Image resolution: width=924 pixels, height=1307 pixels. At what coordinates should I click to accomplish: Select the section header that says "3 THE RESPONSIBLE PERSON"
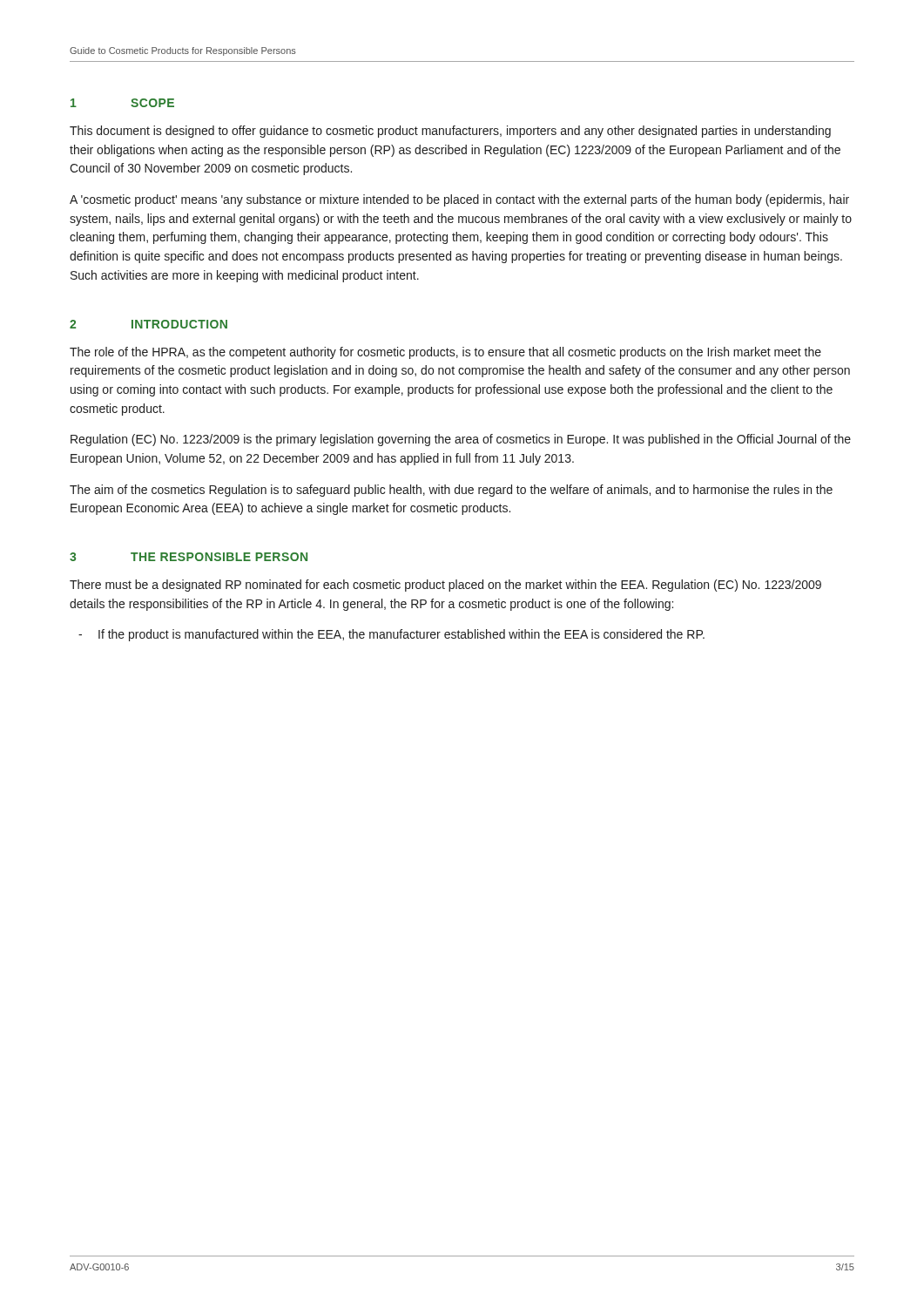point(189,557)
